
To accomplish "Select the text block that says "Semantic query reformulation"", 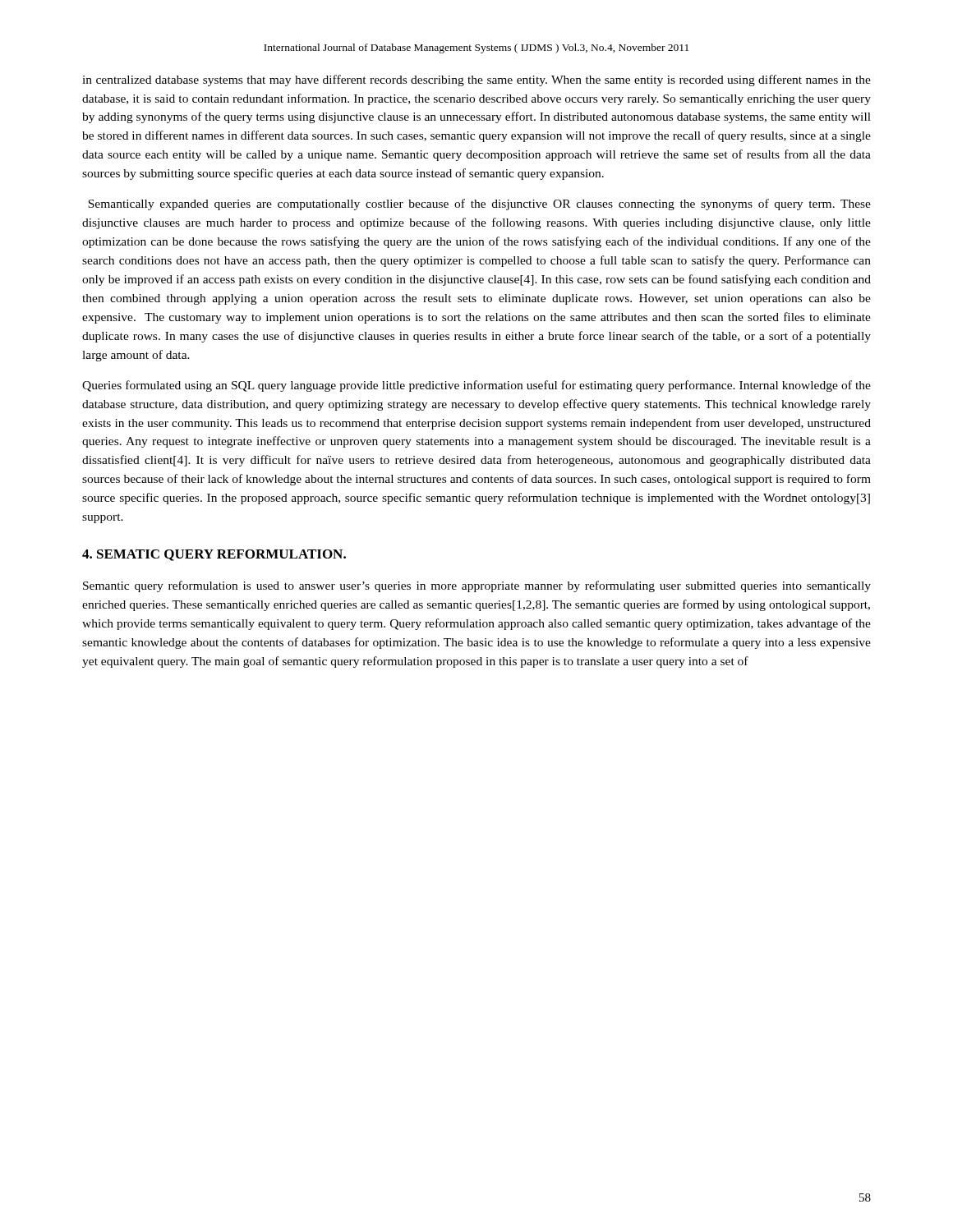I will click(x=476, y=623).
